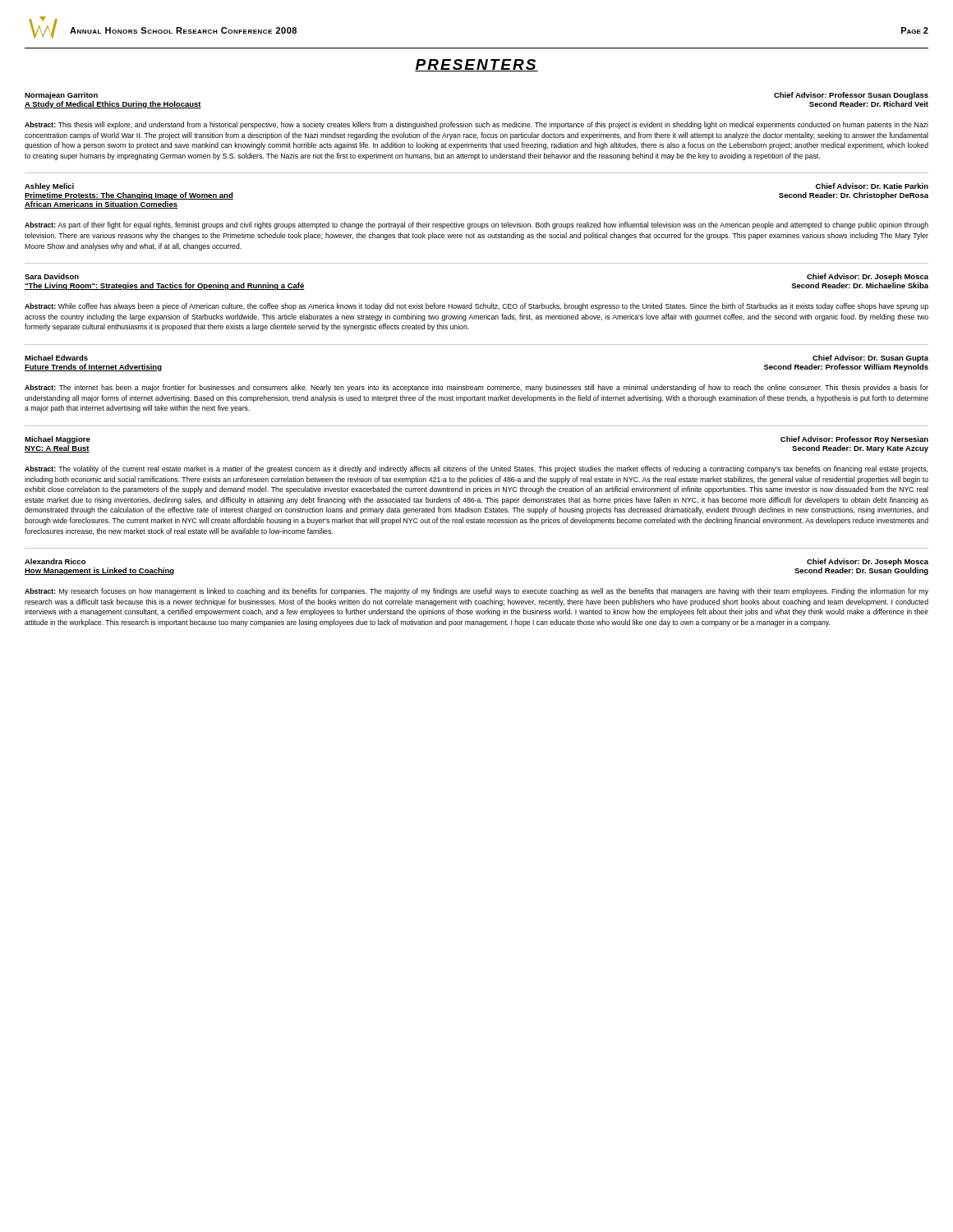Image resolution: width=953 pixels, height=1232 pixels.
Task: Locate the text block containing "Abstract: While coffee has always been"
Action: 476,317
